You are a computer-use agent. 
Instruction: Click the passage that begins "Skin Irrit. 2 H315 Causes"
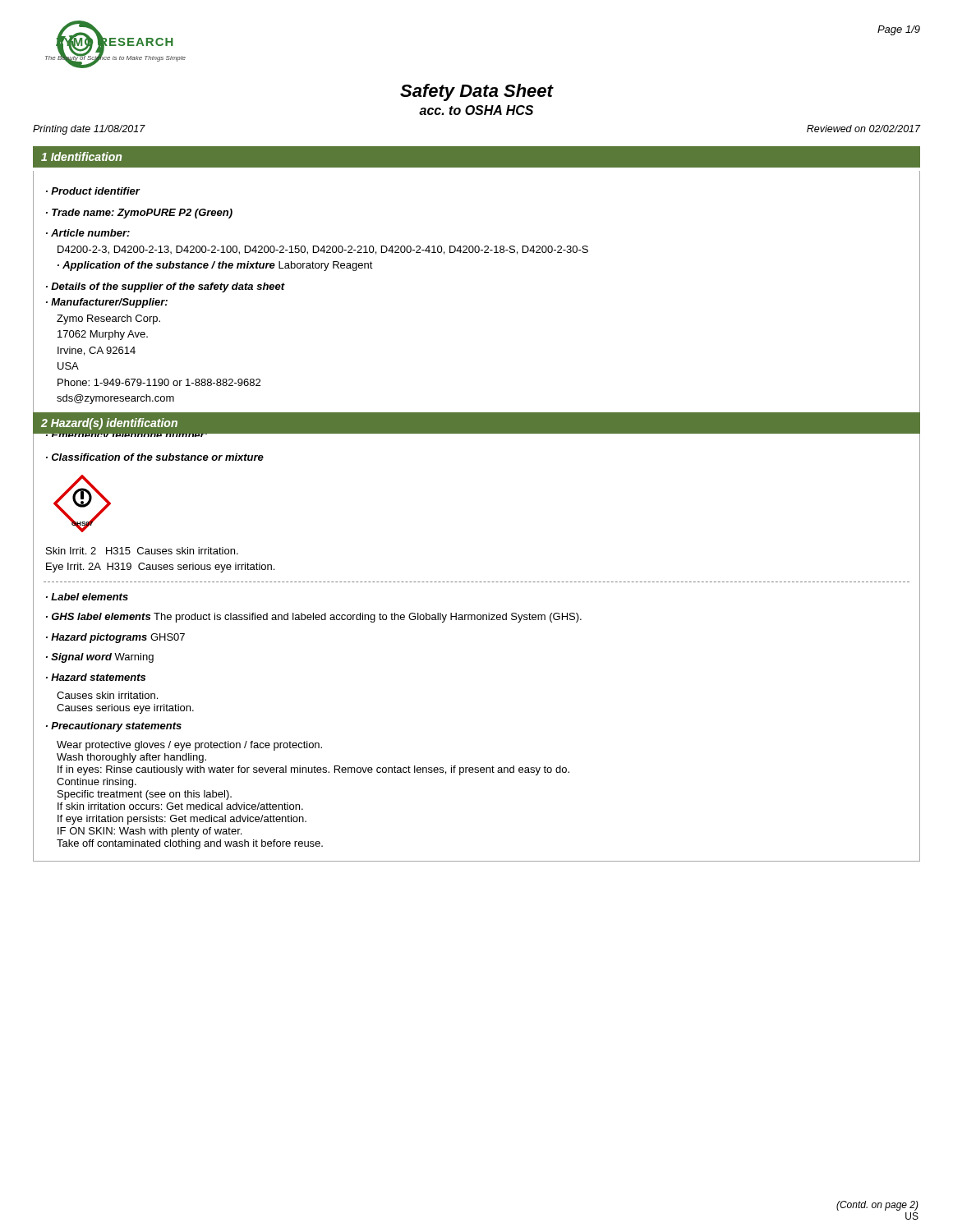pyautogui.click(x=160, y=558)
